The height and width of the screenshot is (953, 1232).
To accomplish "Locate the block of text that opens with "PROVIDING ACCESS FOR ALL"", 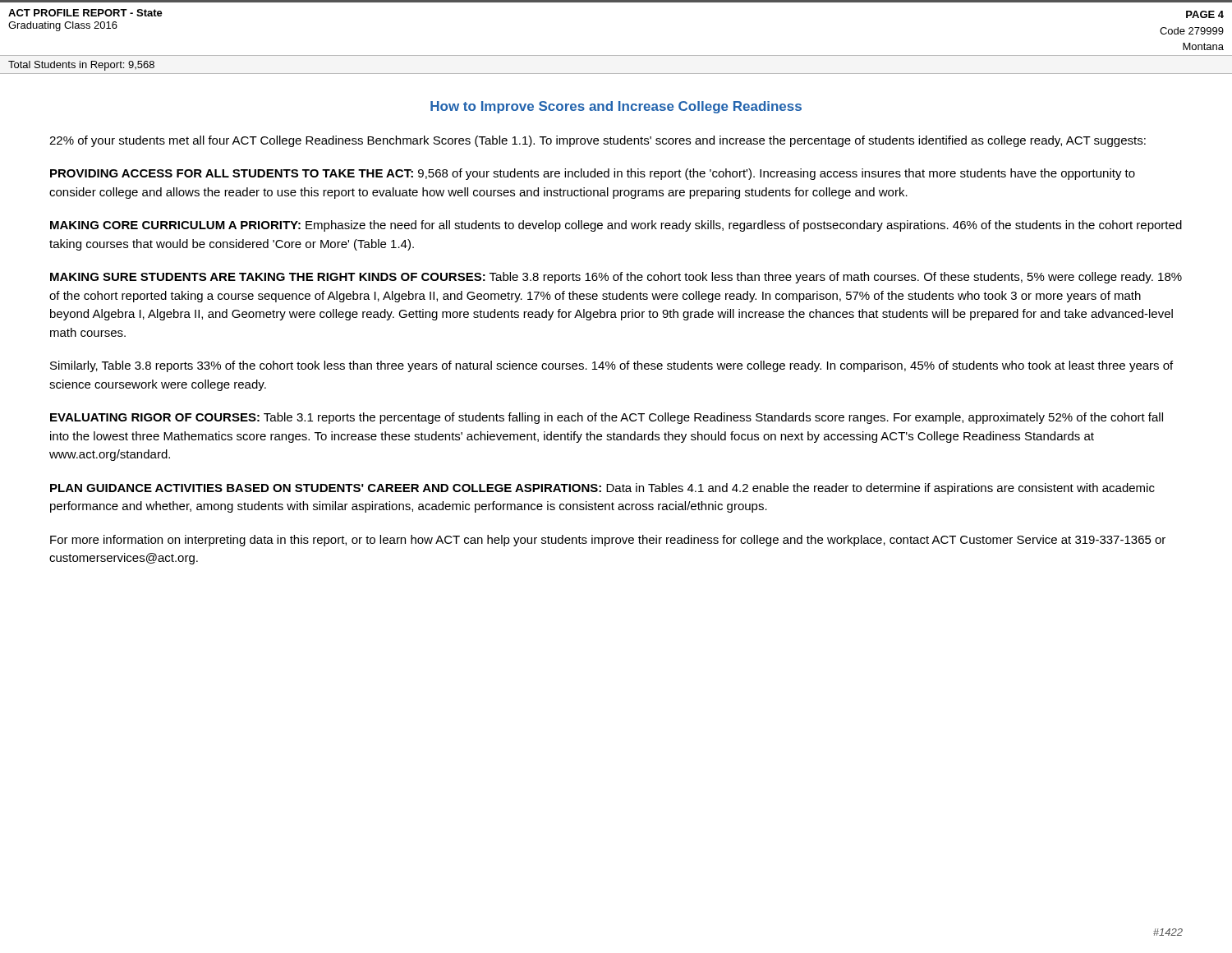I will point(592,182).
